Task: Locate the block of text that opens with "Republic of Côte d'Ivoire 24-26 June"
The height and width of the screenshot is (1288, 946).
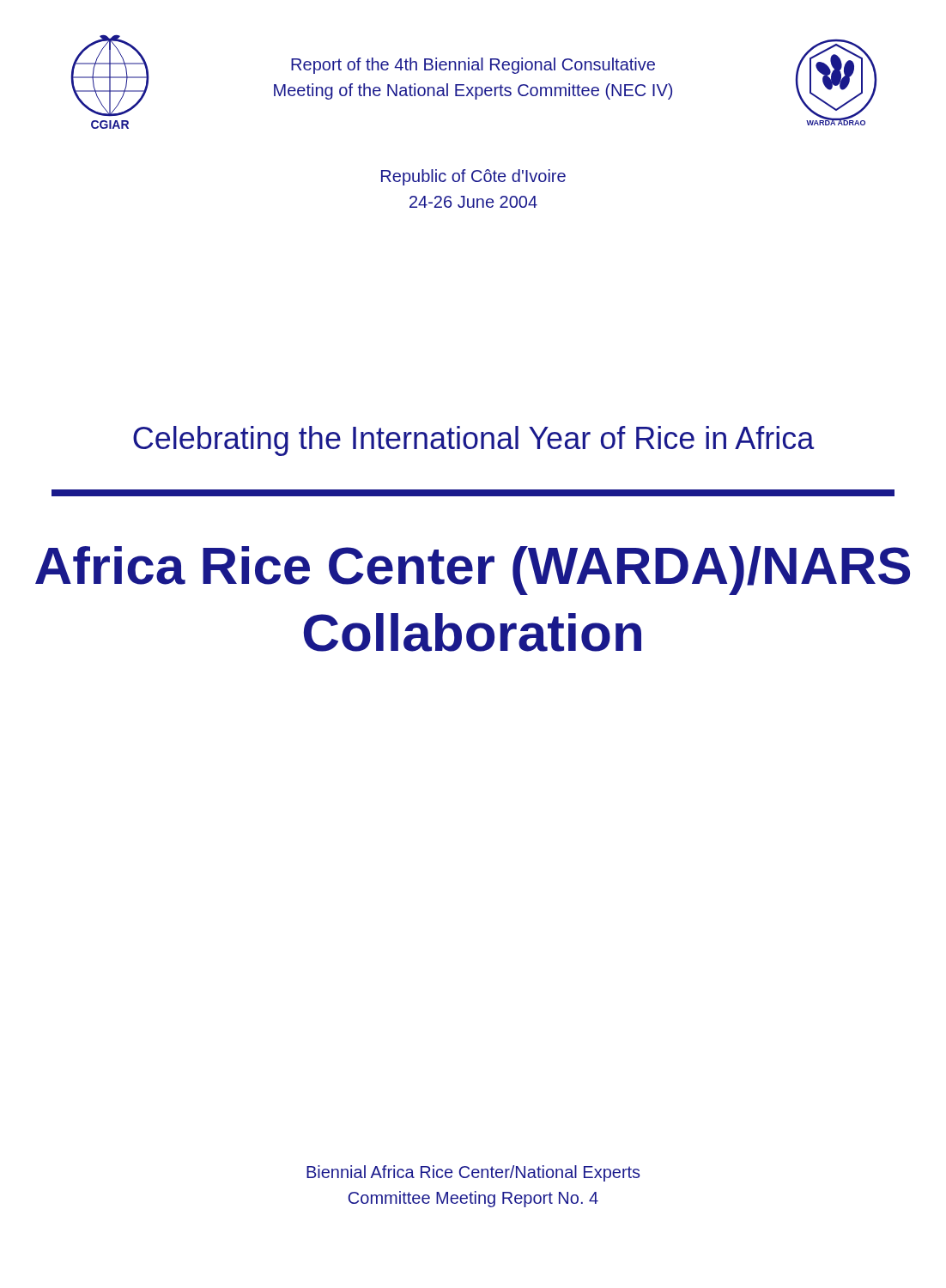Action: coord(473,189)
